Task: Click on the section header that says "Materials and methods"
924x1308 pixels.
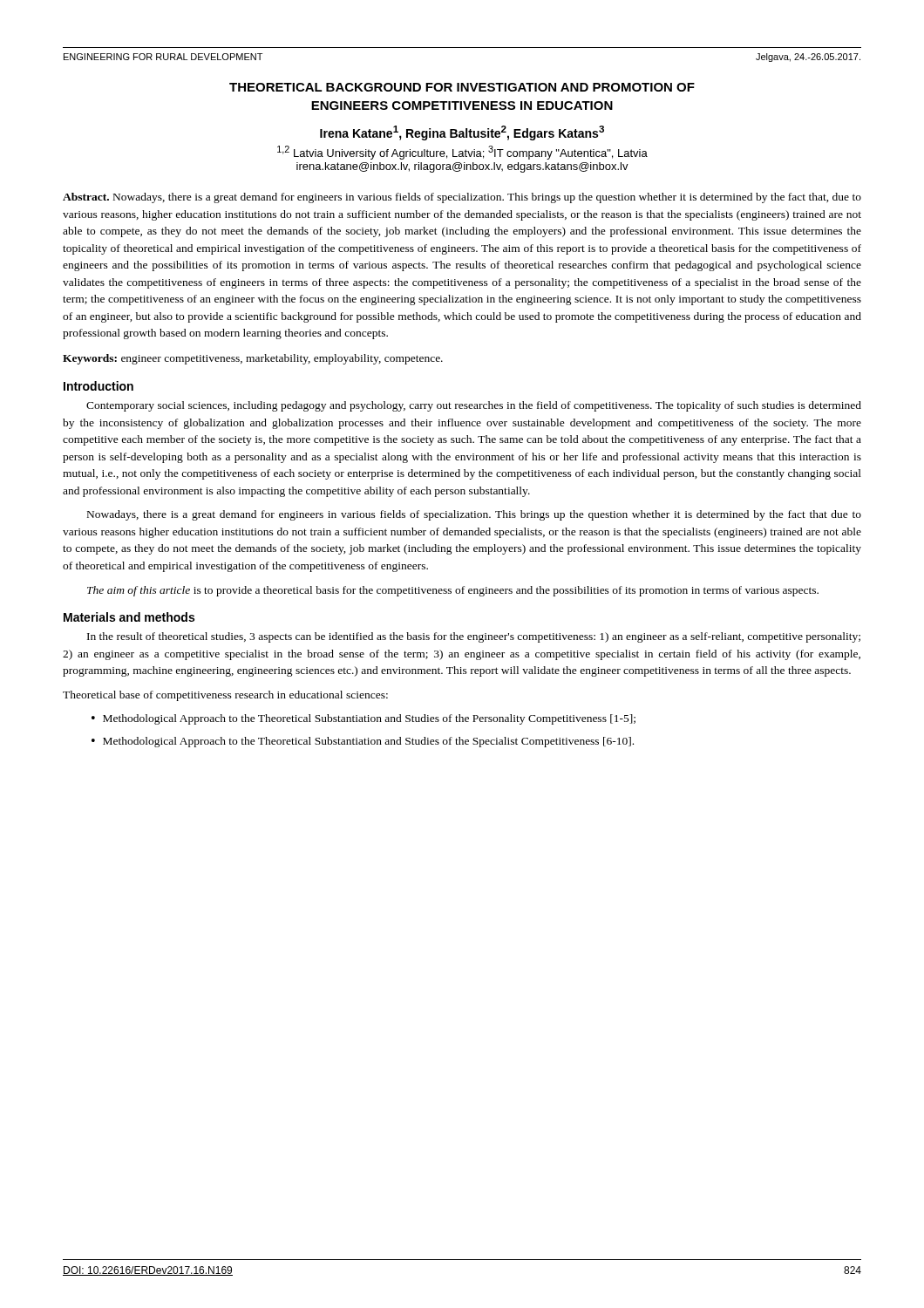Action: point(129,618)
